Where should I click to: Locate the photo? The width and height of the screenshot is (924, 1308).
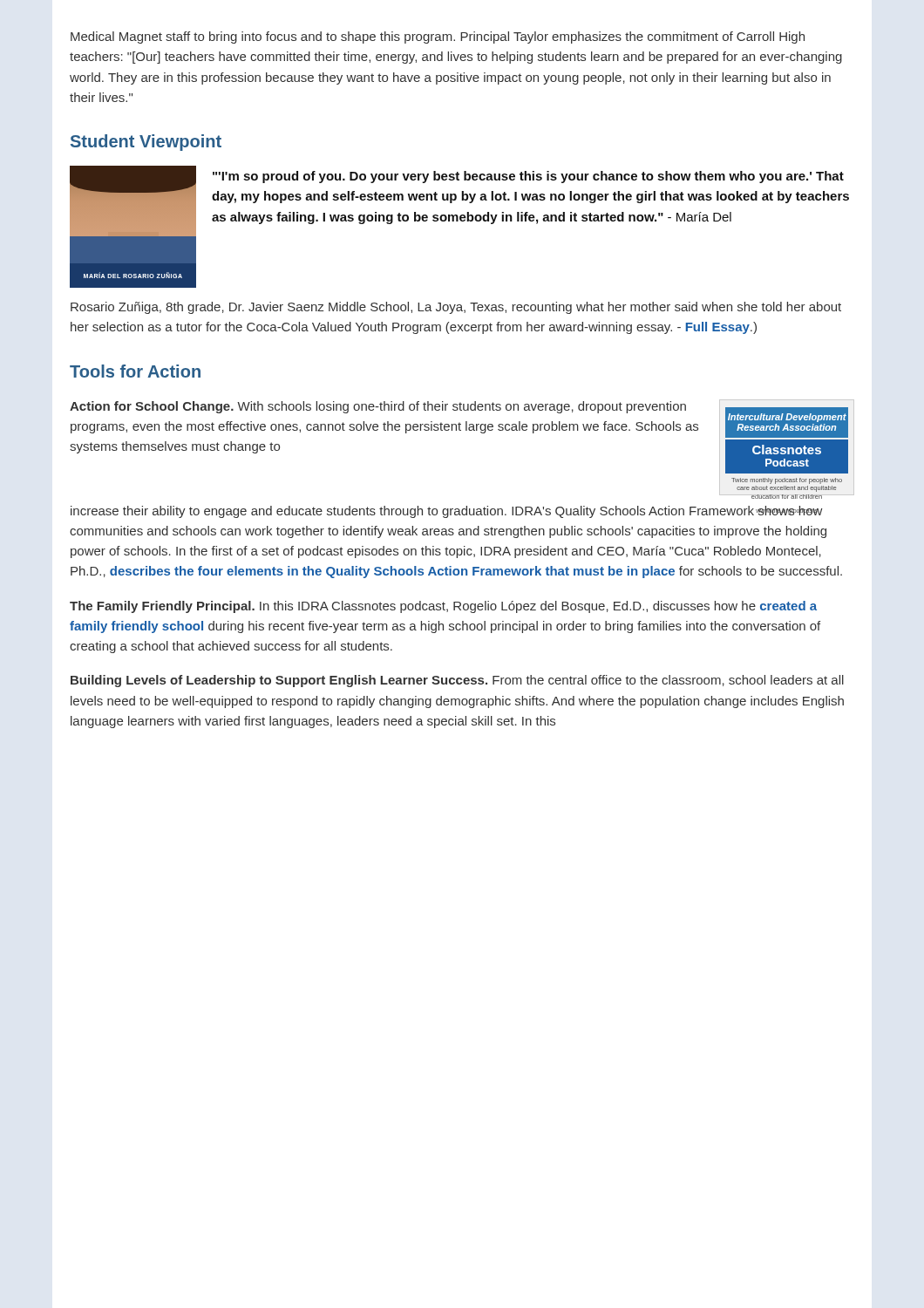point(133,227)
